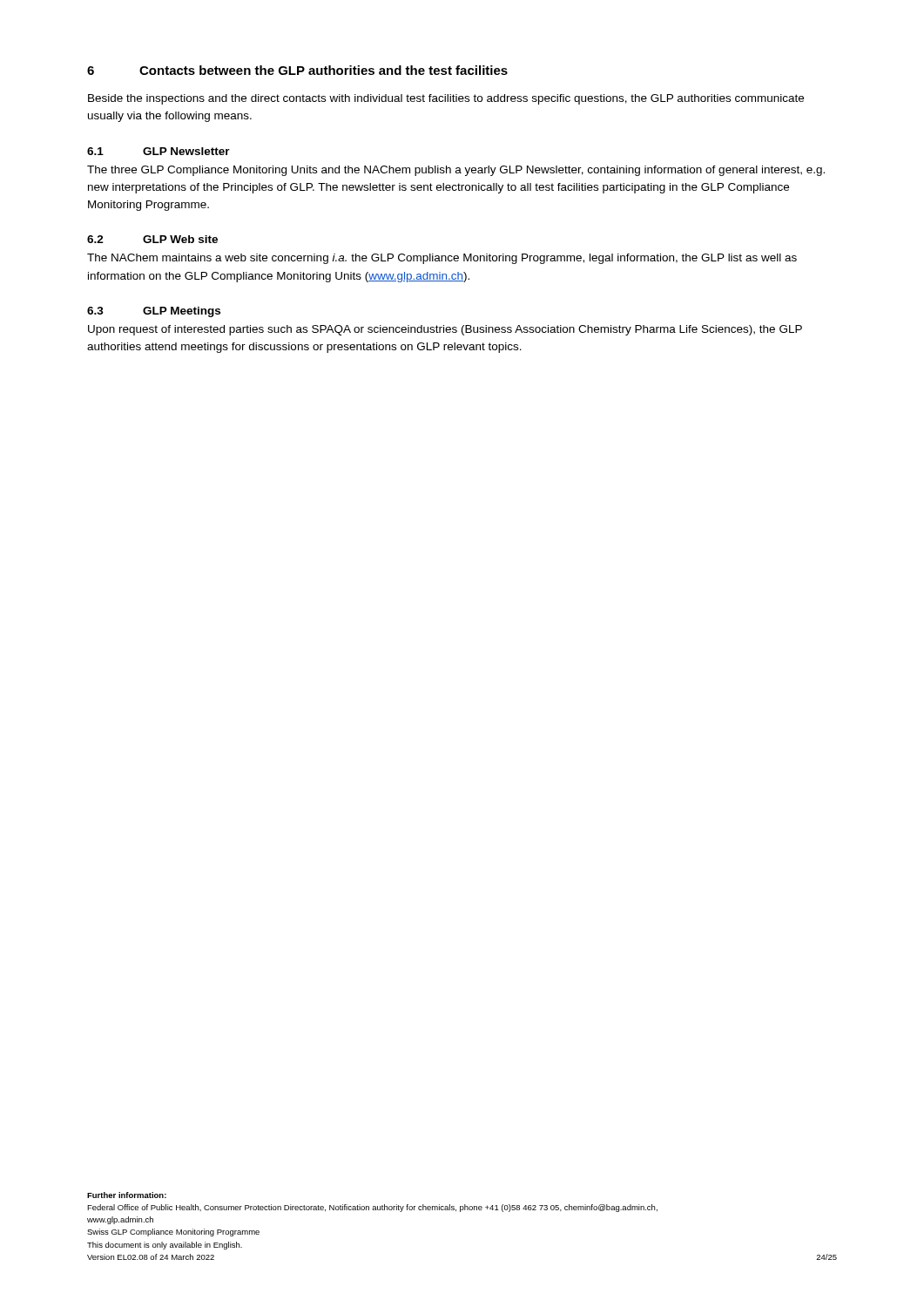924x1307 pixels.
Task: Locate the text block with the text "Upon request of interested parties such as SPAQA"
Action: tap(445, 338)
